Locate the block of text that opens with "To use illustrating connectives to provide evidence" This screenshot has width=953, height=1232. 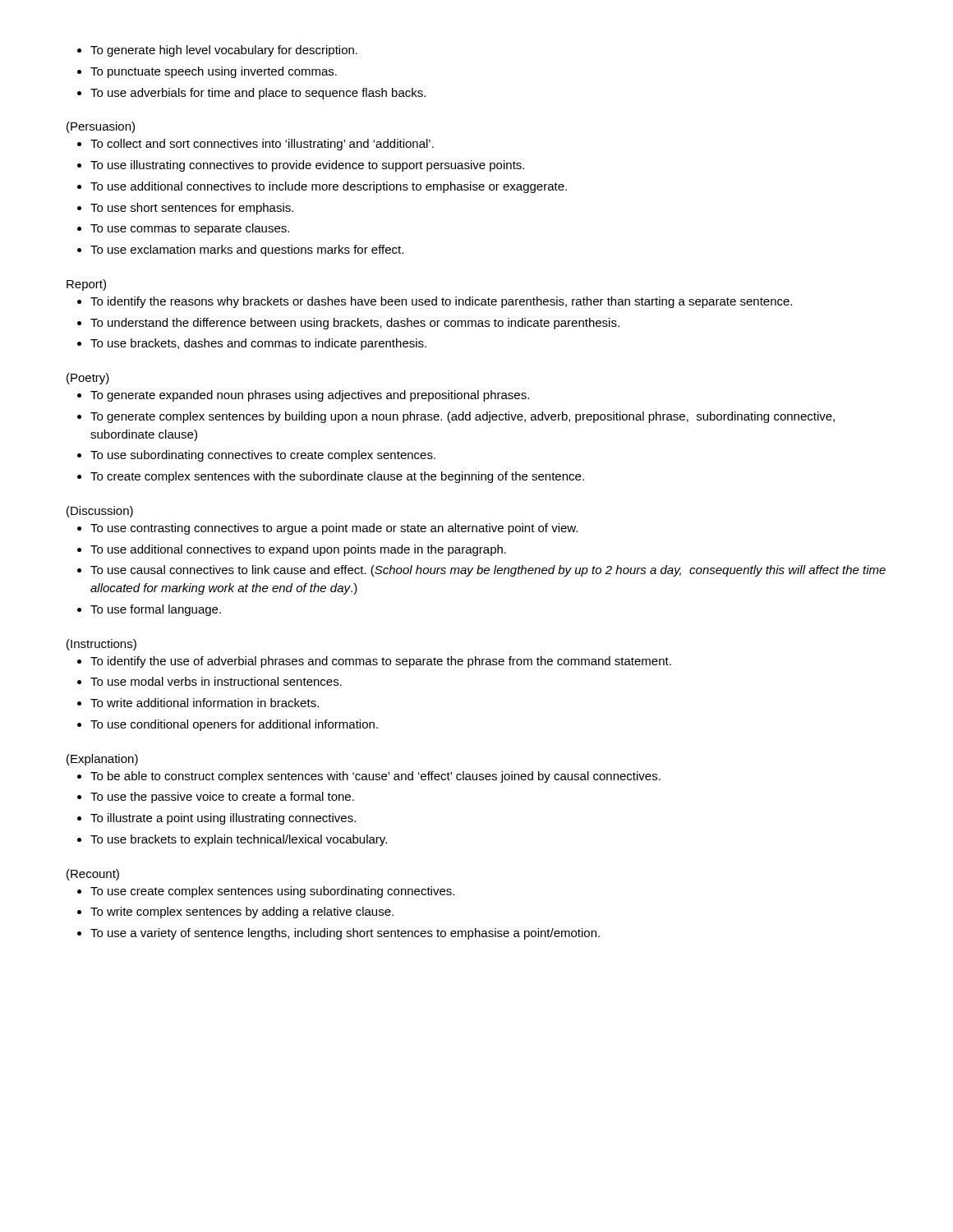(x=308, y=165)
